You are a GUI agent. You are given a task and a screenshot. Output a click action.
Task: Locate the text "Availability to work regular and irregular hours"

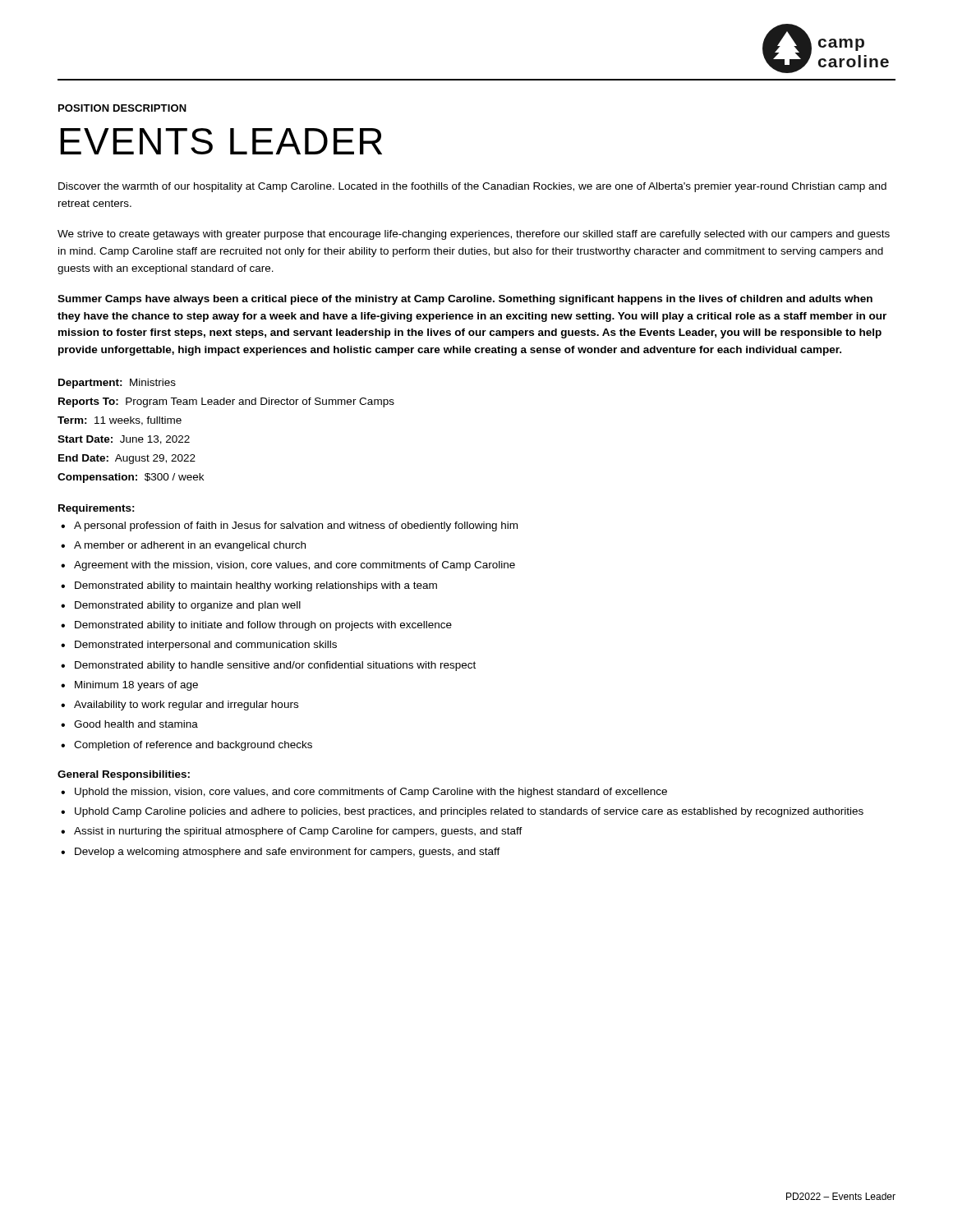186,704
